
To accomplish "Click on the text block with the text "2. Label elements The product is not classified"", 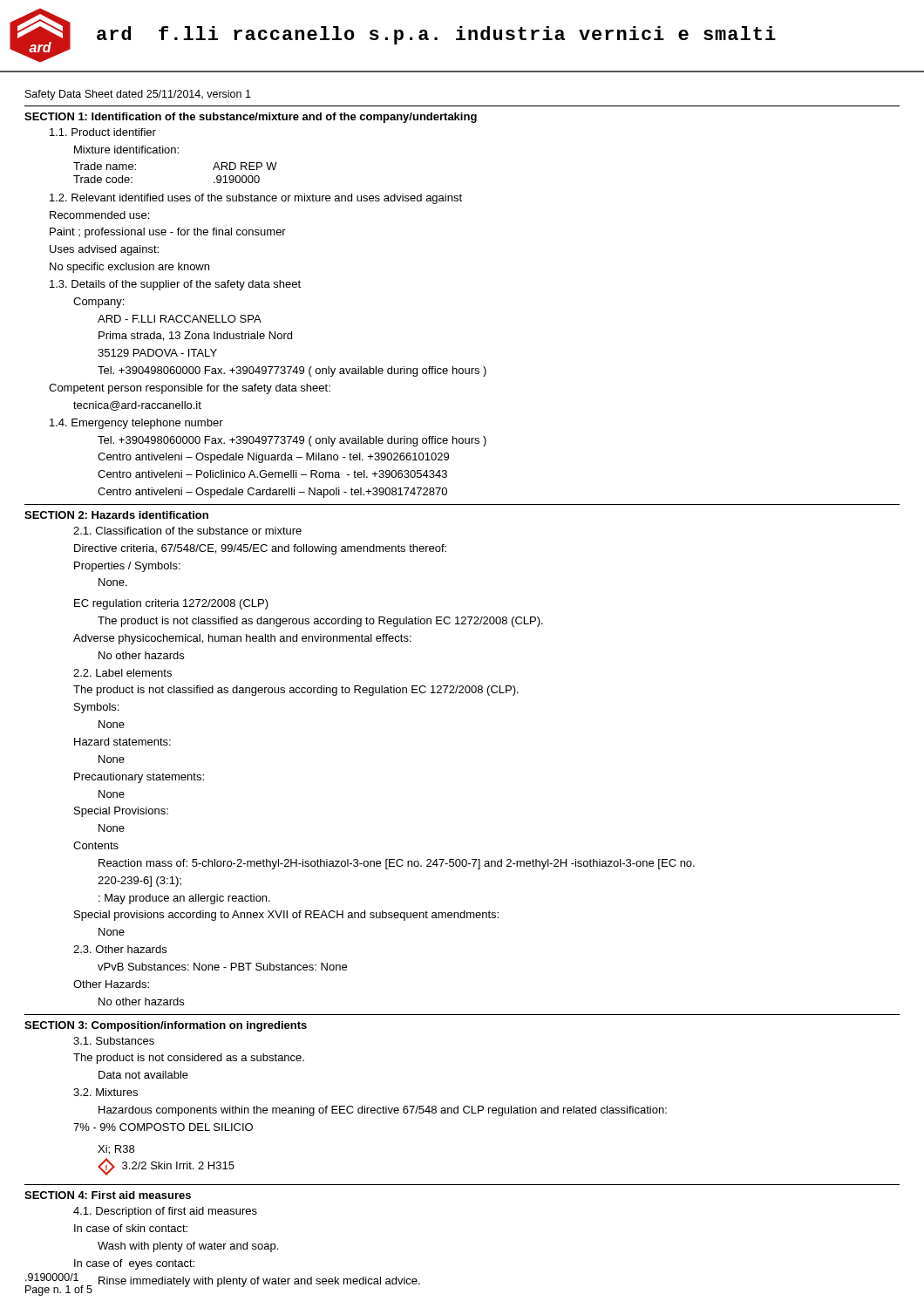I will click(122, 673).
